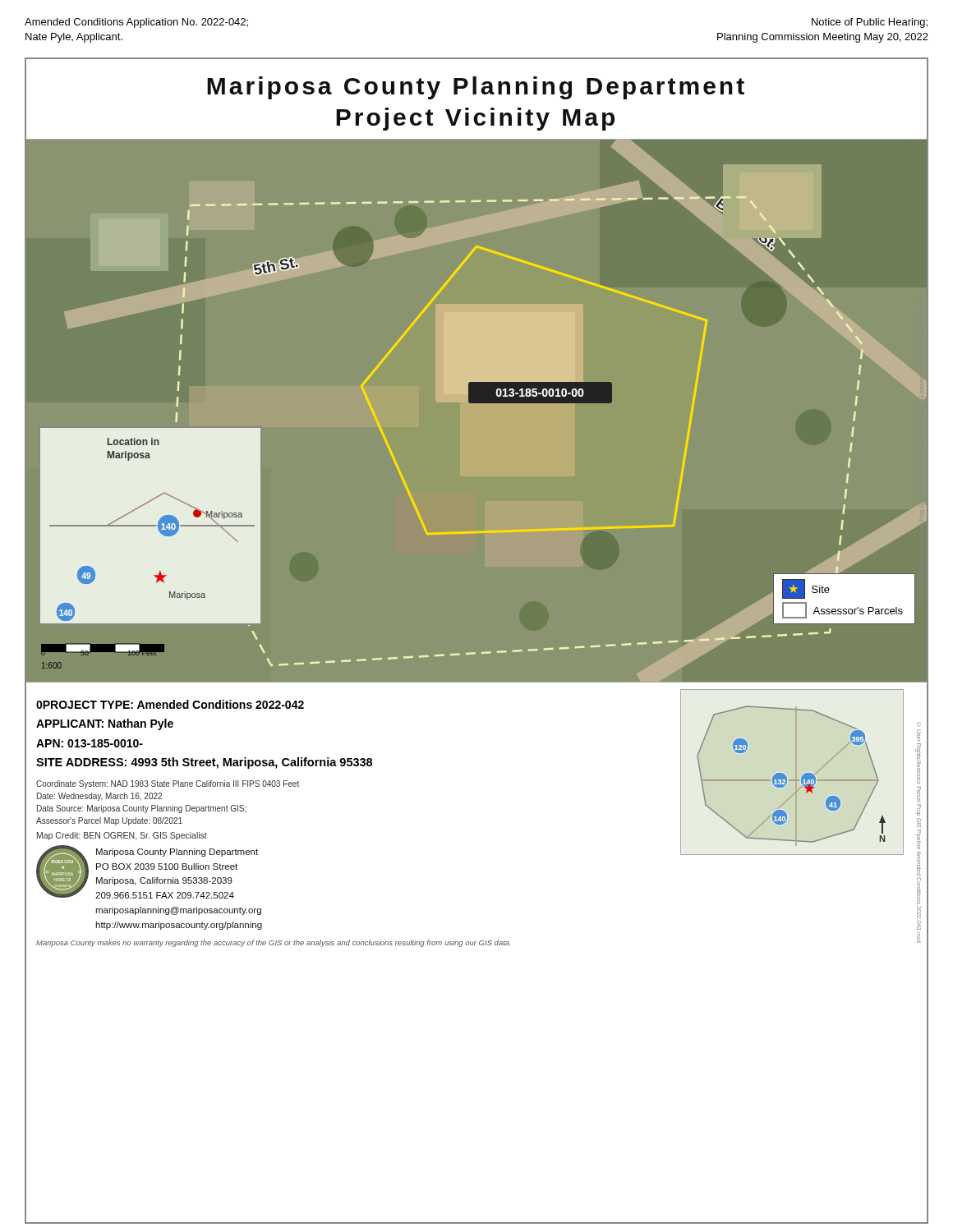Where is the passage that starts "0PROJECT TYPE: Amended Conditions 2022-042 APPLICANT: Nathan"?
The width and height of the screenshot is (953, 1232).
tap(170, 704)
